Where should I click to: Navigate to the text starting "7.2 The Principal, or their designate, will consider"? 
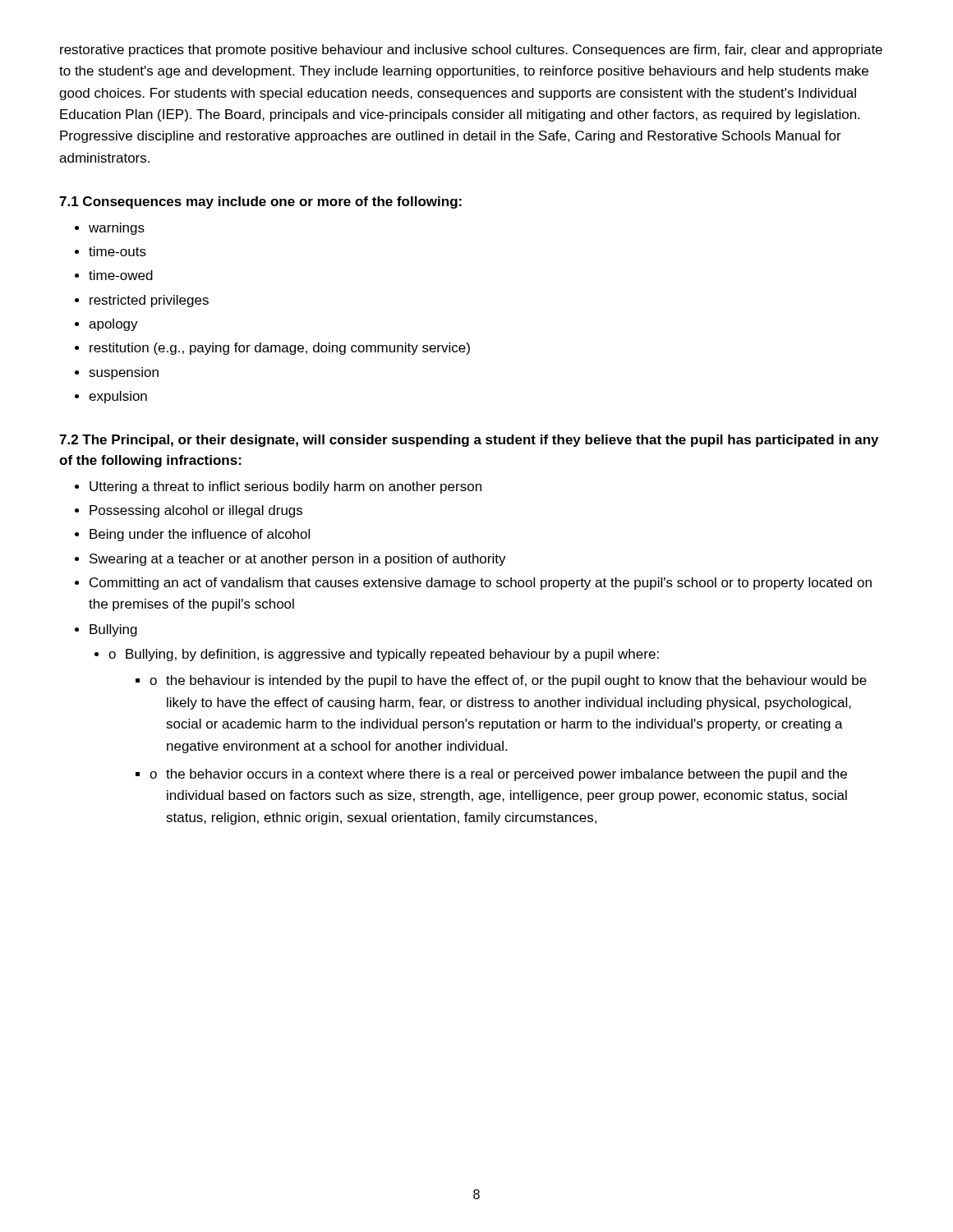[x=469, y=450]
